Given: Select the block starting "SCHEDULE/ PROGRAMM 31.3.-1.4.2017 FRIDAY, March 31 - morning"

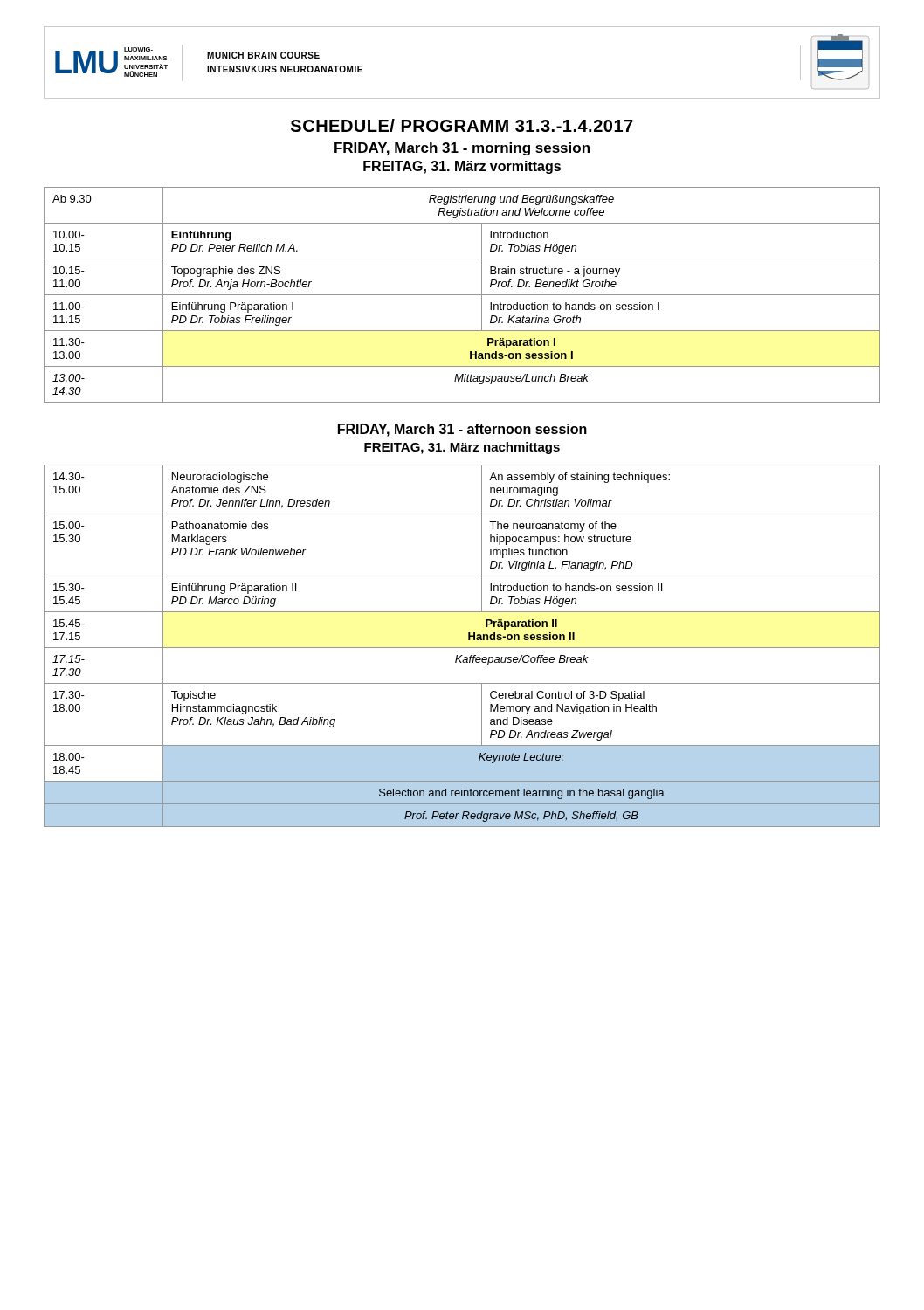Looking at the screenshot, I should tap(462, 145).
